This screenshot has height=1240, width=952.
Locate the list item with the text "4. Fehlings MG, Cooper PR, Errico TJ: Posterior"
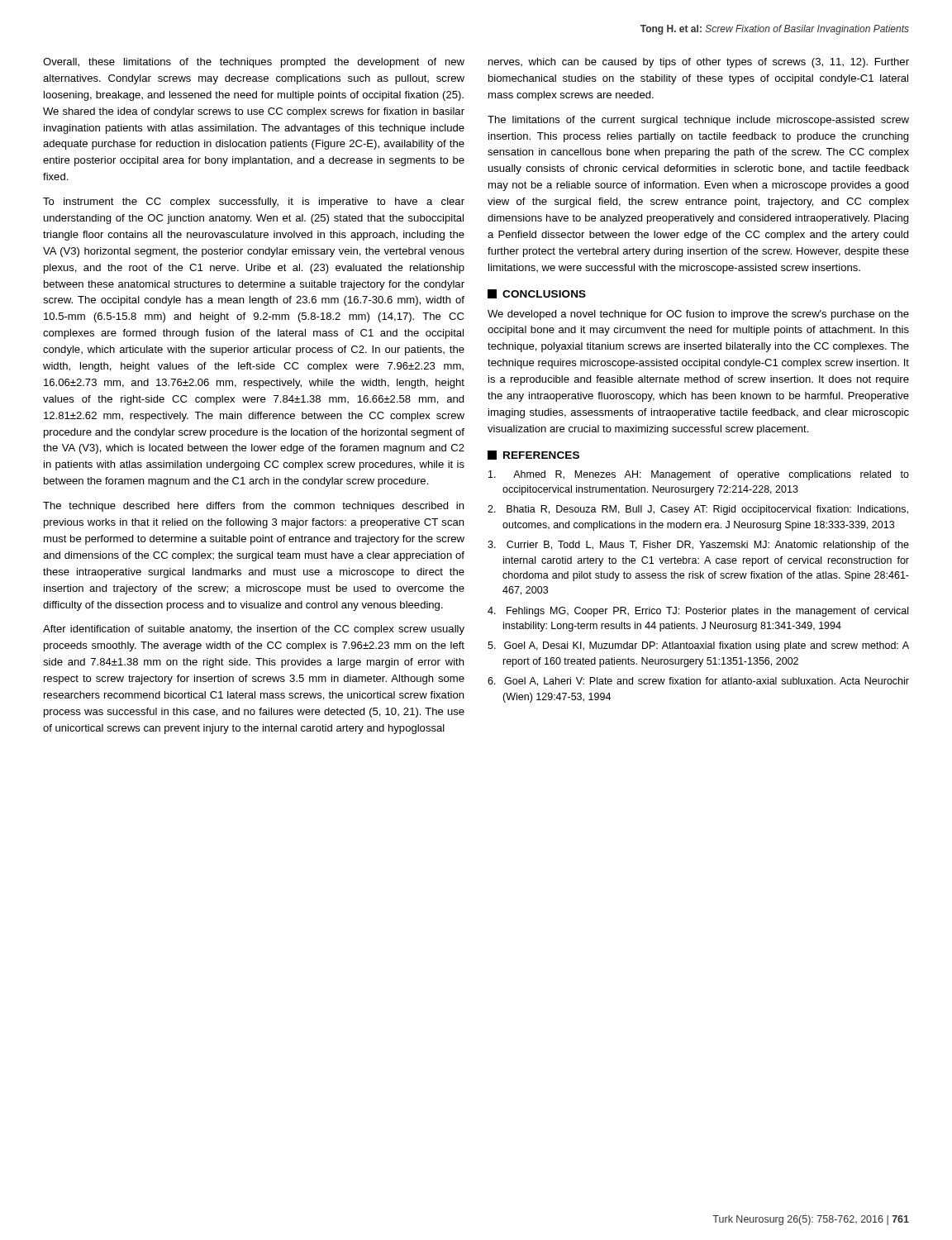point(698,618)
